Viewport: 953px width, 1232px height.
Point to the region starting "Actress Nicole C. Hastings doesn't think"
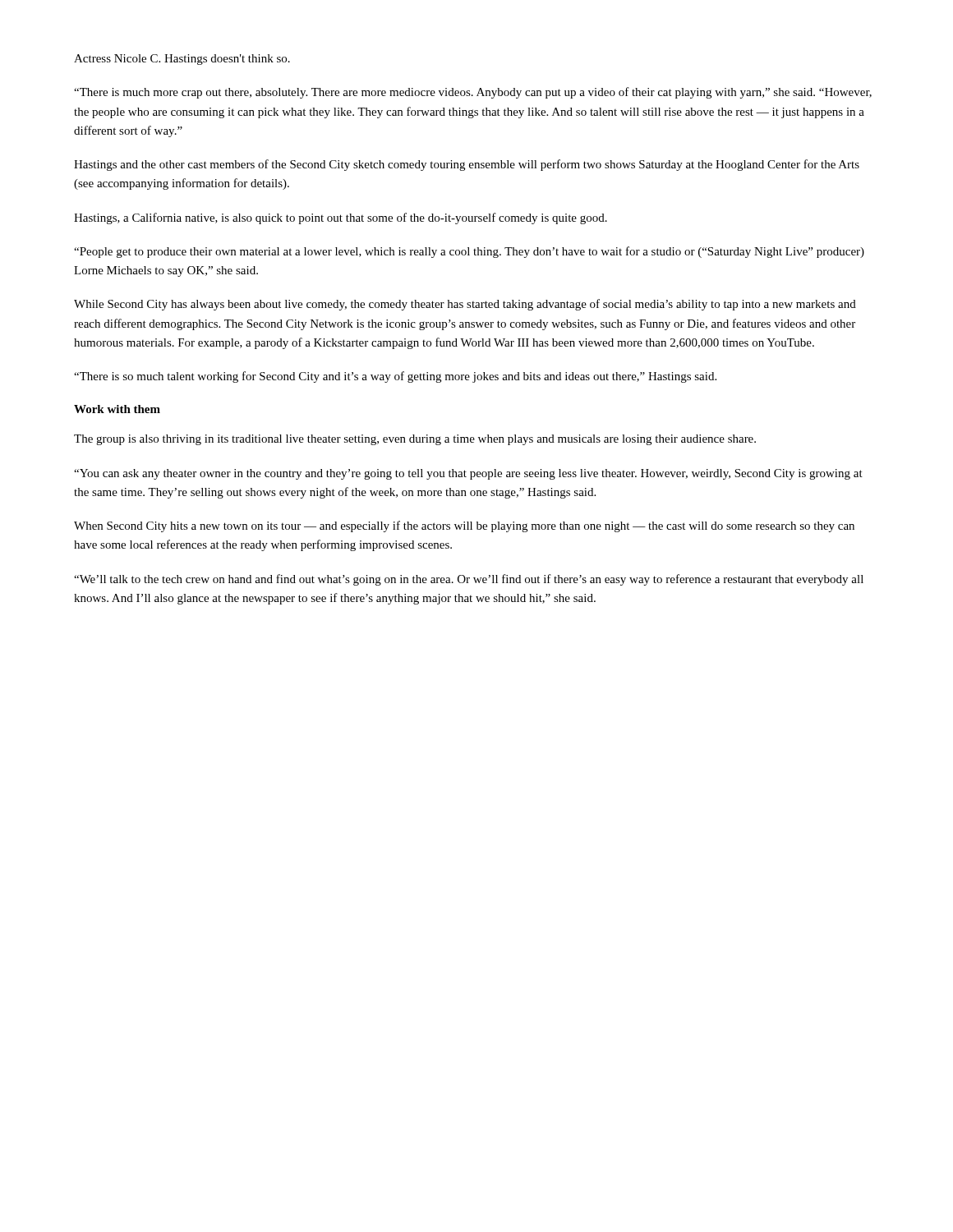click(182, 58)
